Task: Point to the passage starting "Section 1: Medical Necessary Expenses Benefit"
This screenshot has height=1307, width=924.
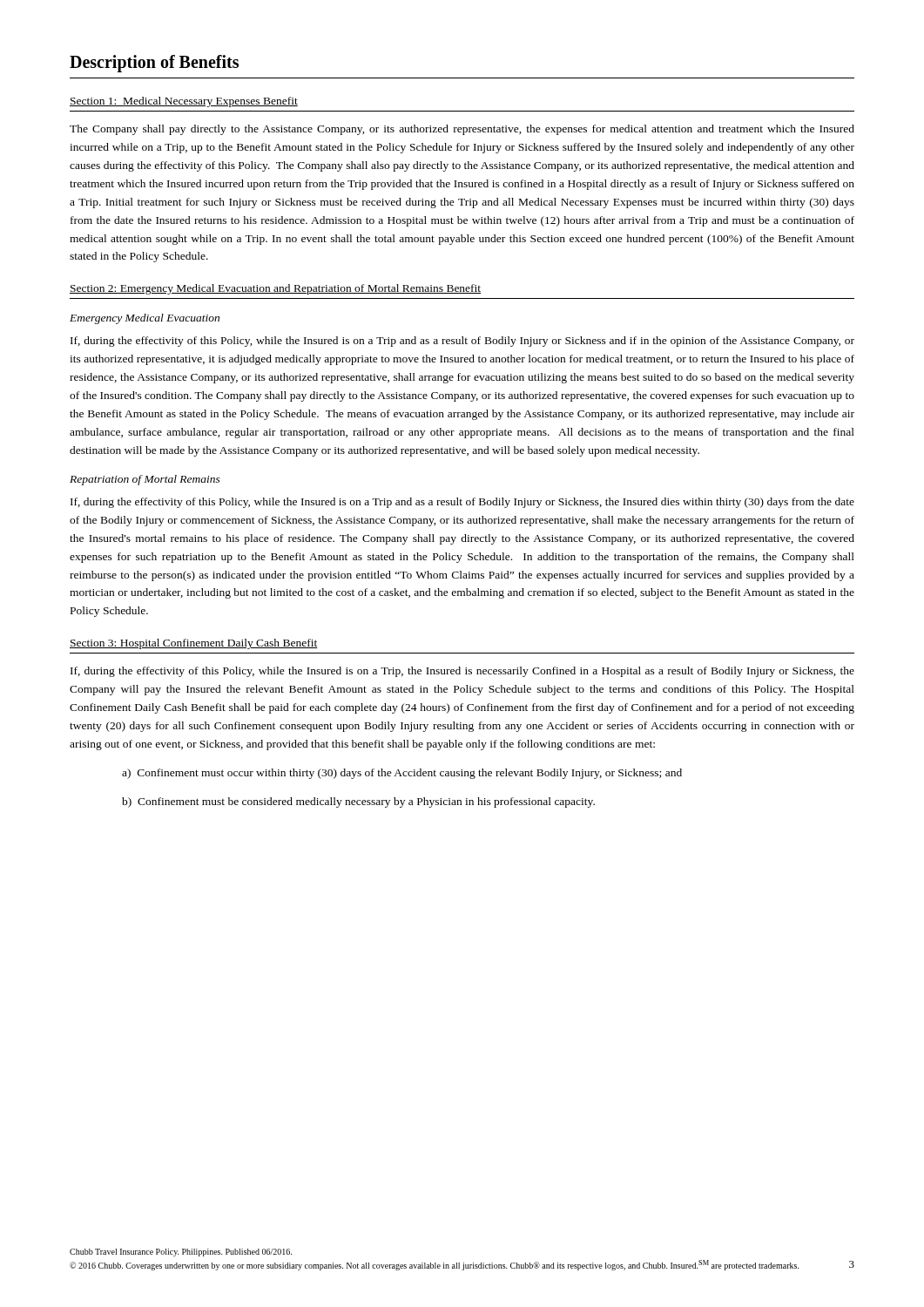Action: coord(184,101)
